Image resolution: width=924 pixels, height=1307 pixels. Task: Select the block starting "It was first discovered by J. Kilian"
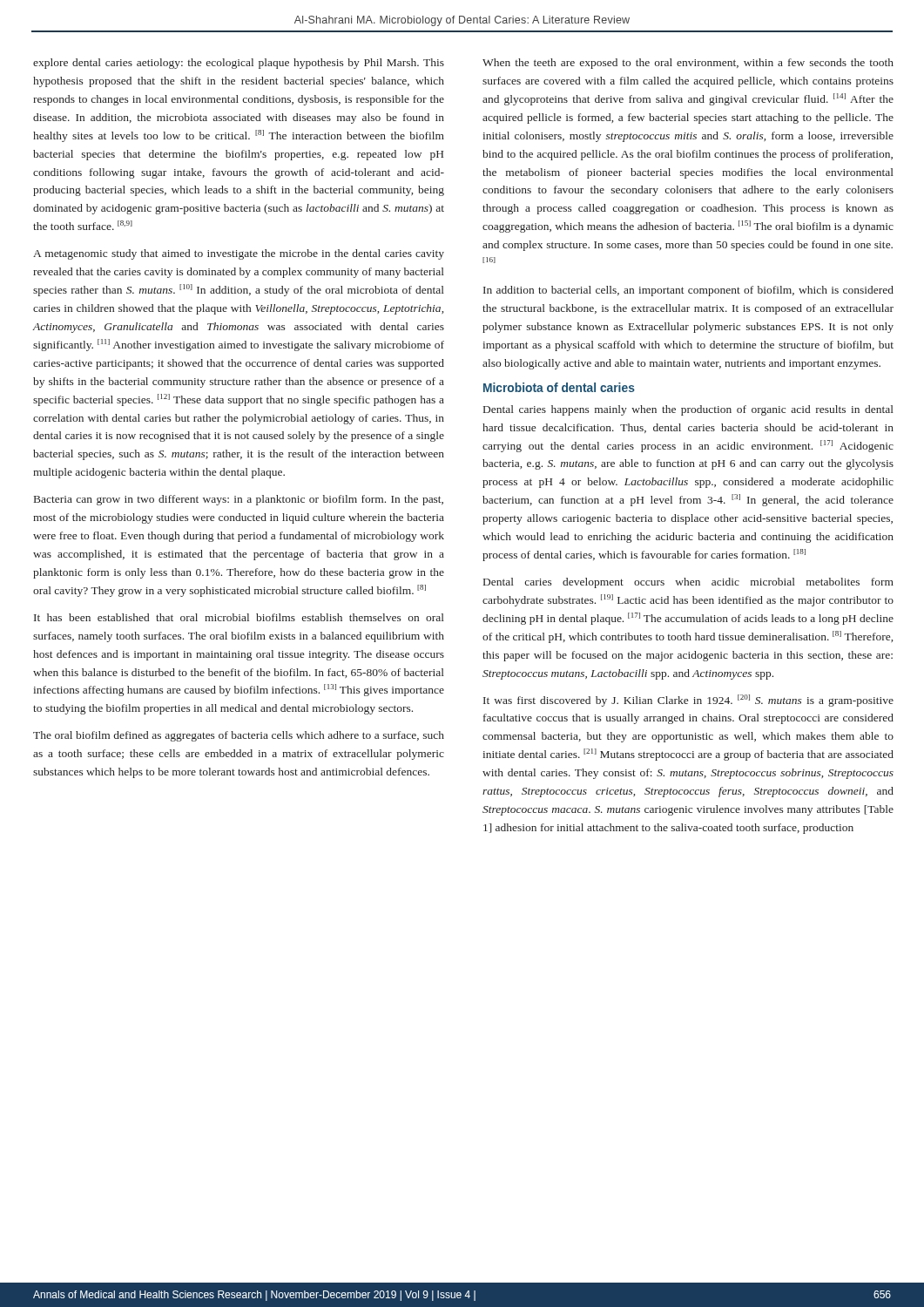coord(688,764)
